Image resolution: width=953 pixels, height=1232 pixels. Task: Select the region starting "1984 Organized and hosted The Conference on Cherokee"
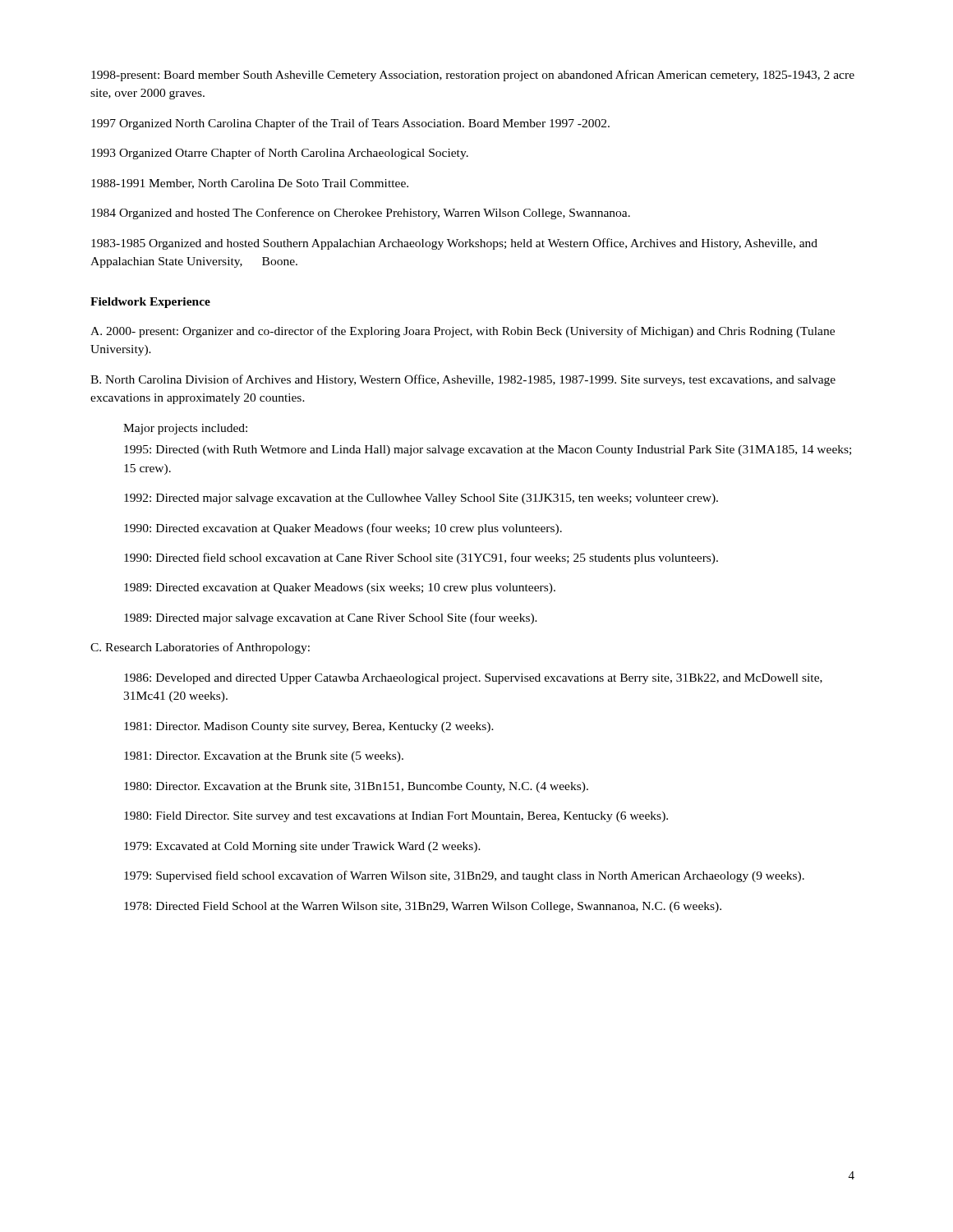[360, 213]
